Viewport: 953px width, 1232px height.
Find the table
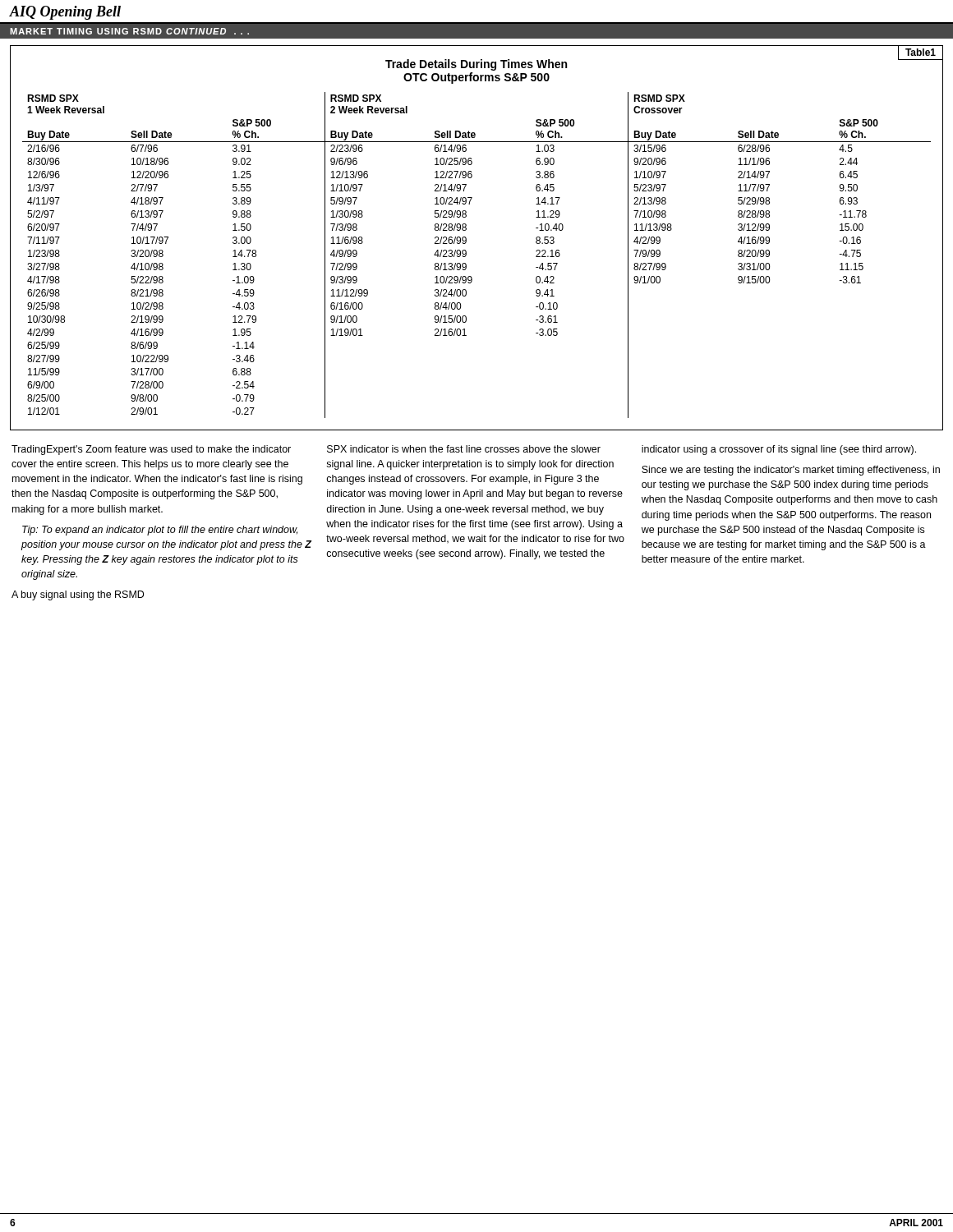476,238
